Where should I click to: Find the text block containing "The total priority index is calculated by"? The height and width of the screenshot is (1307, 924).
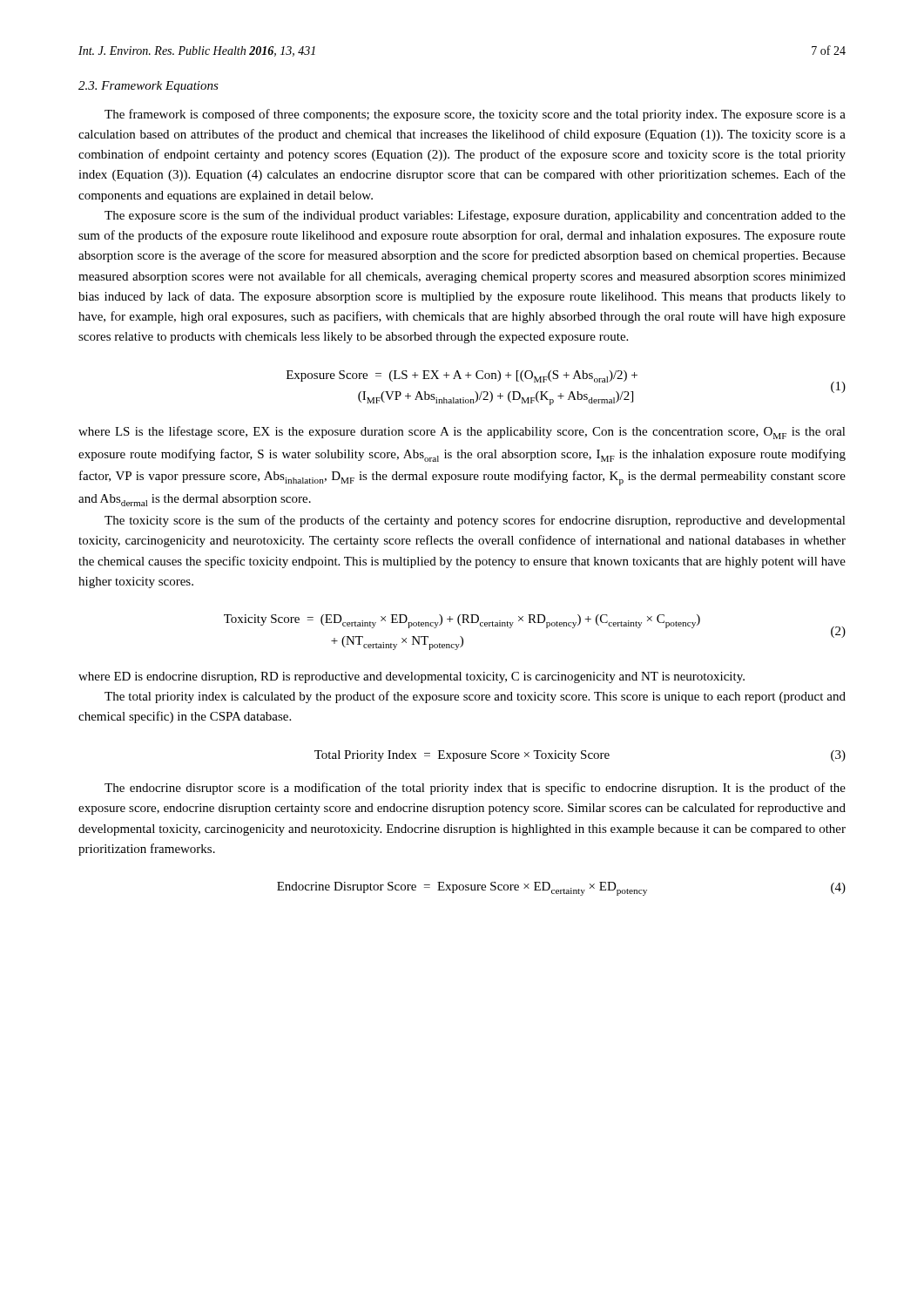pyautogui.click(x=462, y=707)
